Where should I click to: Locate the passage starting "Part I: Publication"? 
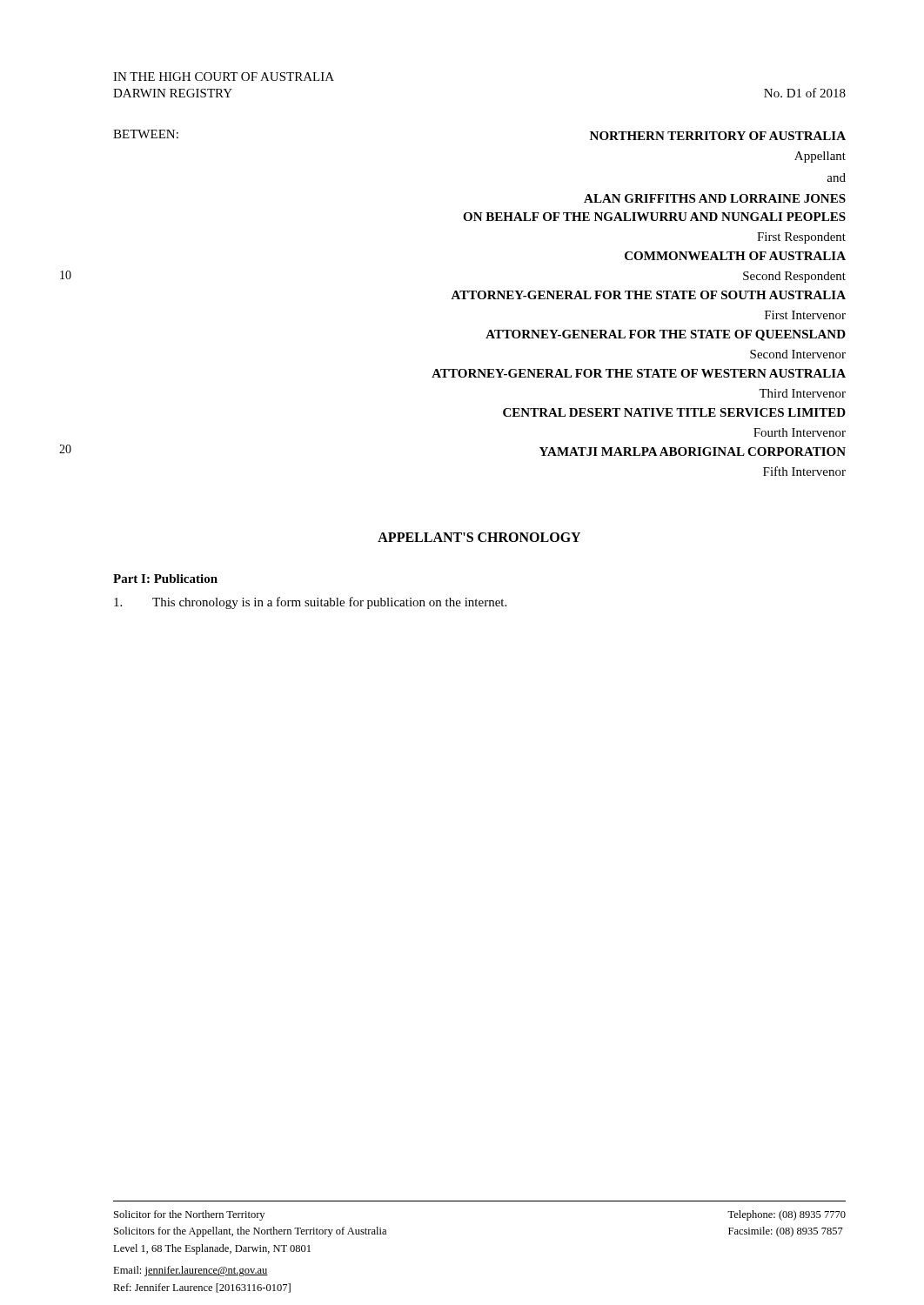point(165,579)
